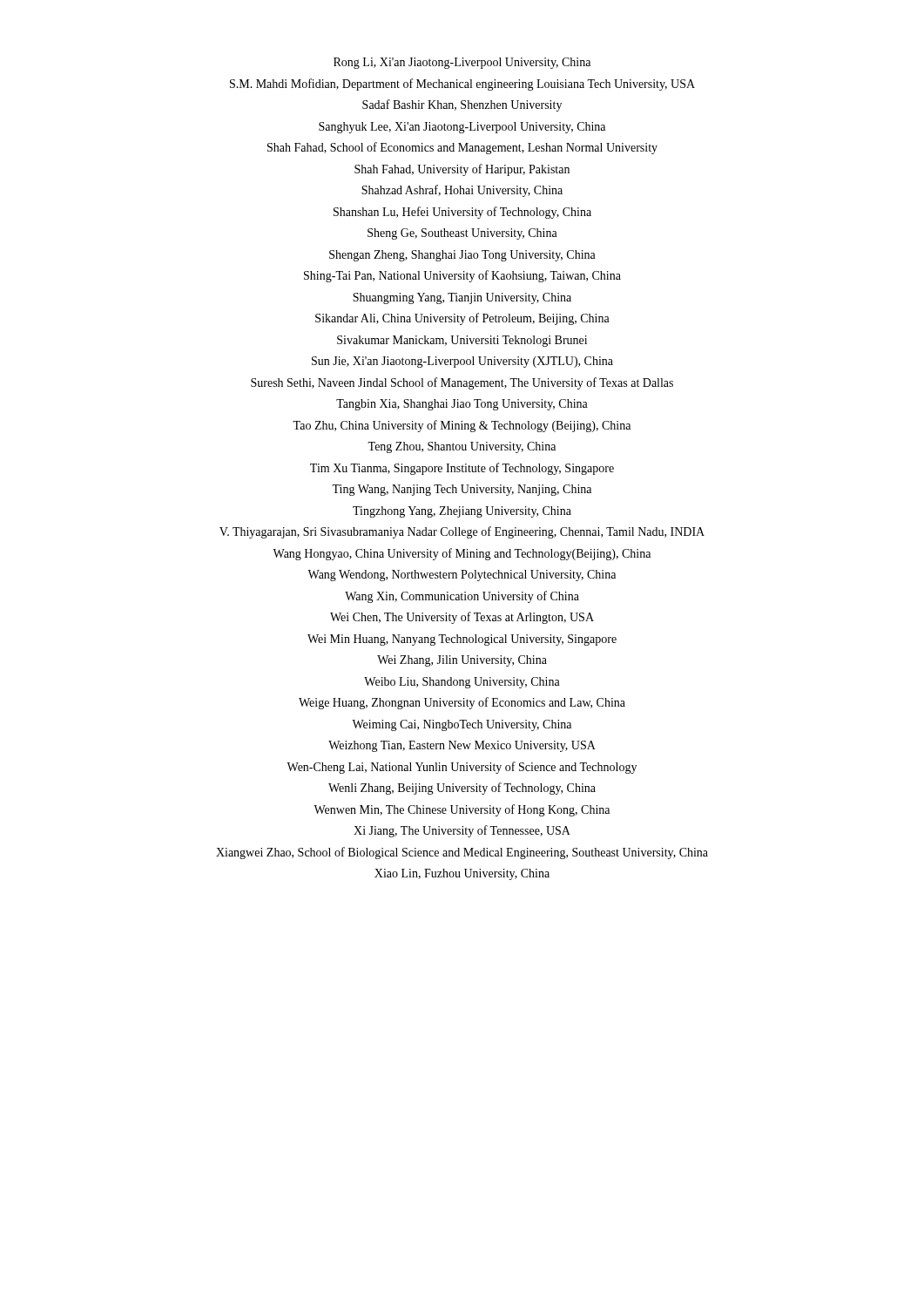Locate the text block starting "Weibo Liu, Shandong"
924x1307 pixels.
coord(462,681)
